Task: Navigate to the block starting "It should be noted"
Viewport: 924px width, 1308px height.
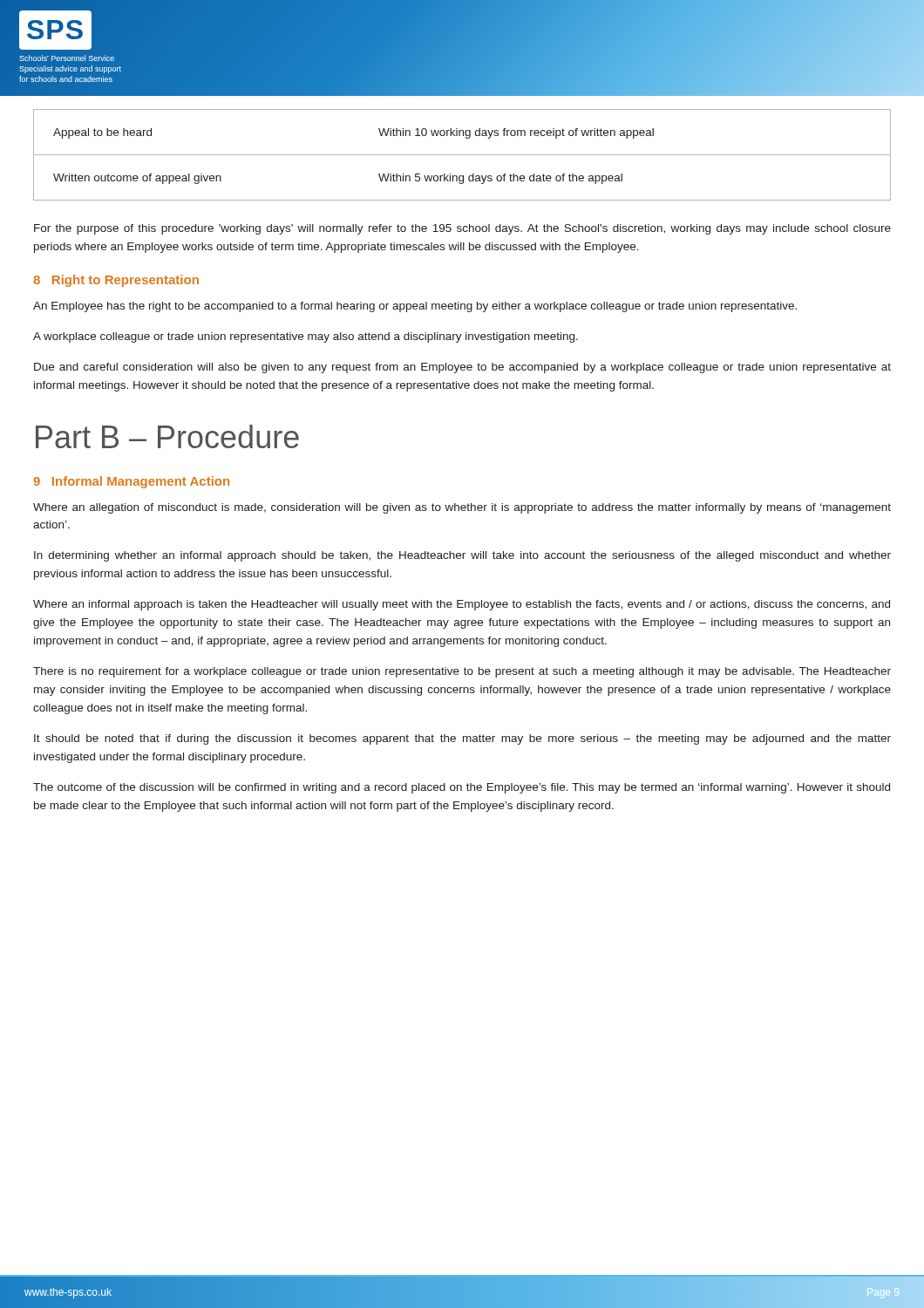Action: pos(462,747)
